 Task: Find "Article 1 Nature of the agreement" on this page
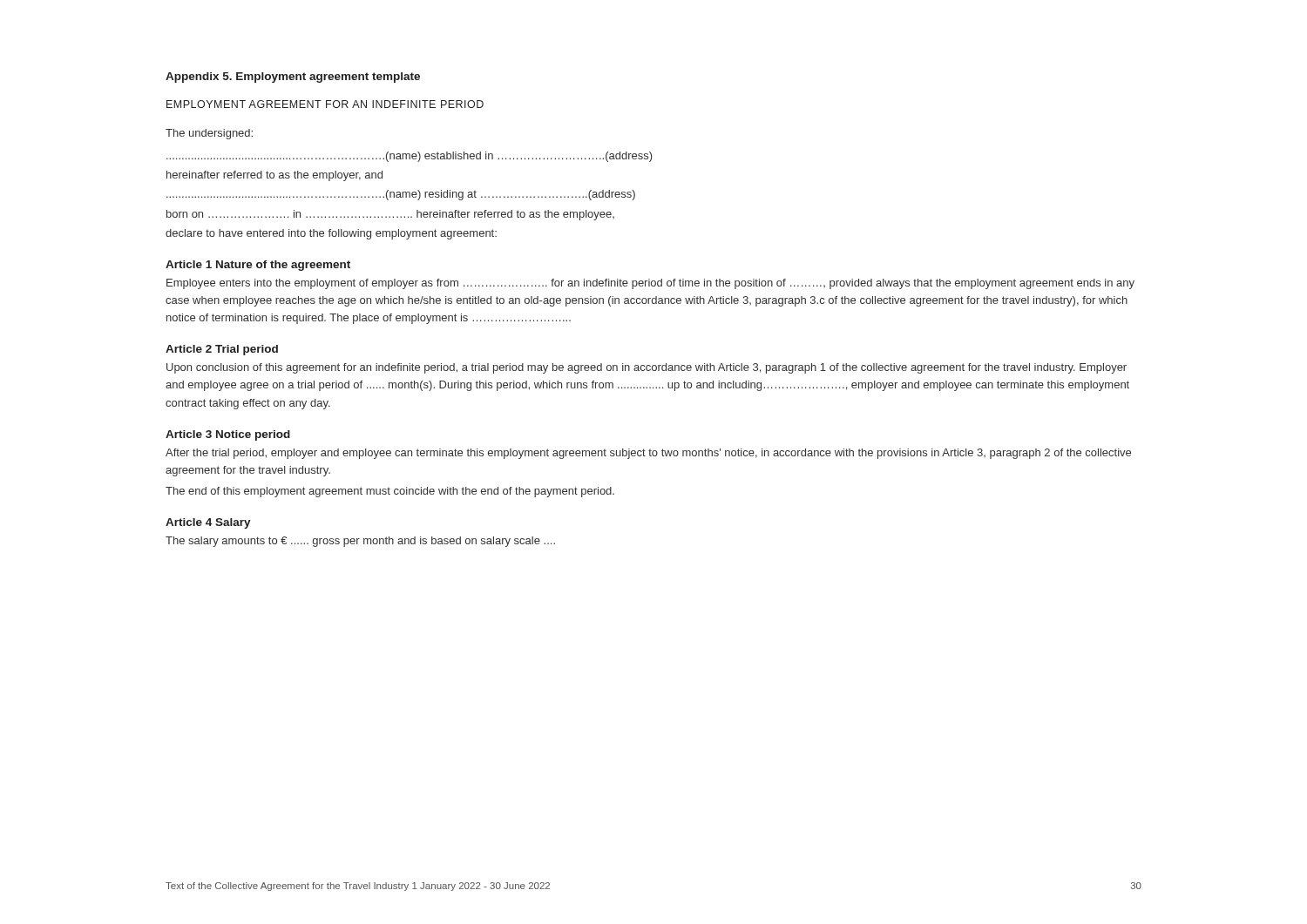[x=258, y=264]
